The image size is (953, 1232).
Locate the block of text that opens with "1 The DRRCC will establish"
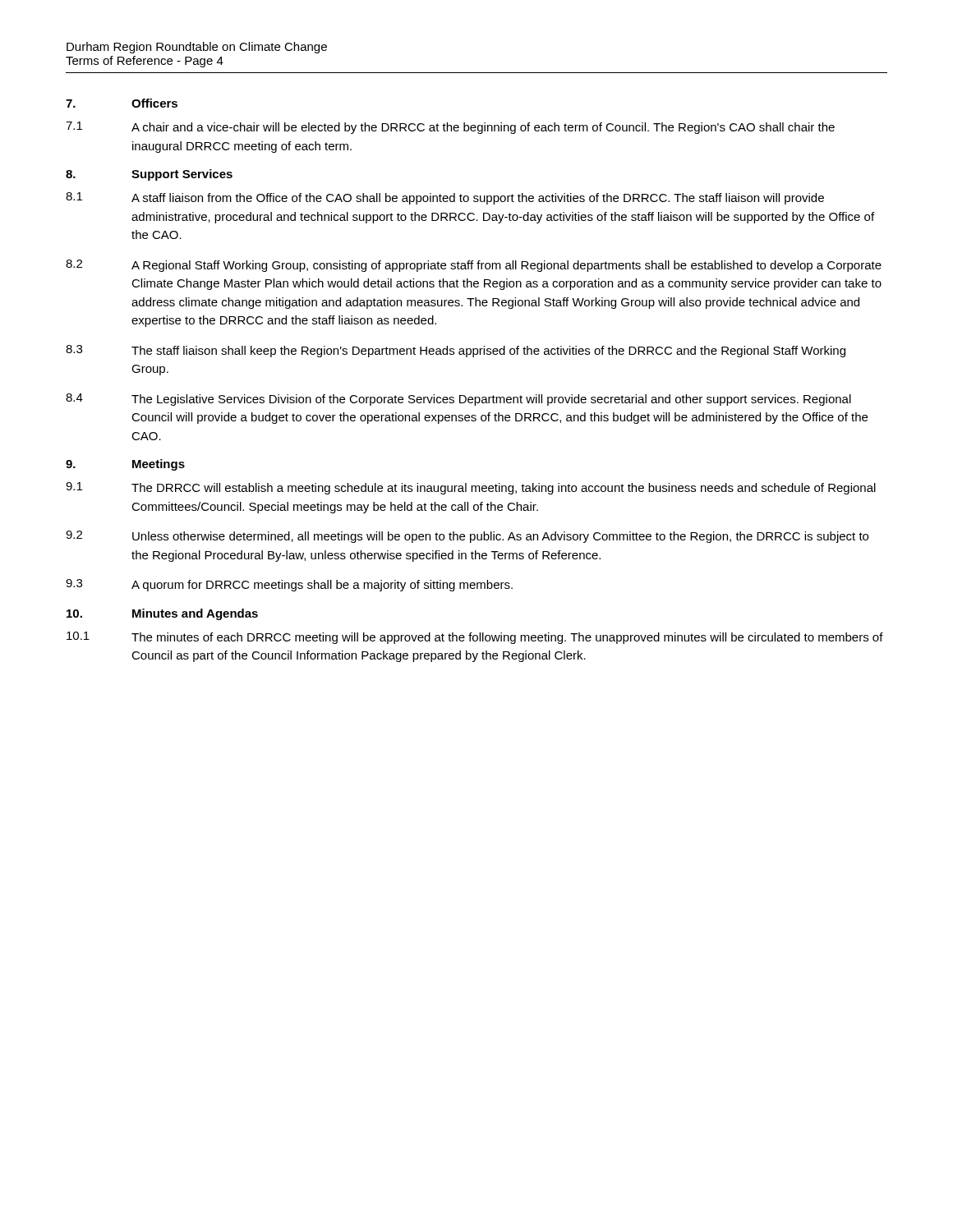(x=476, y=497)
